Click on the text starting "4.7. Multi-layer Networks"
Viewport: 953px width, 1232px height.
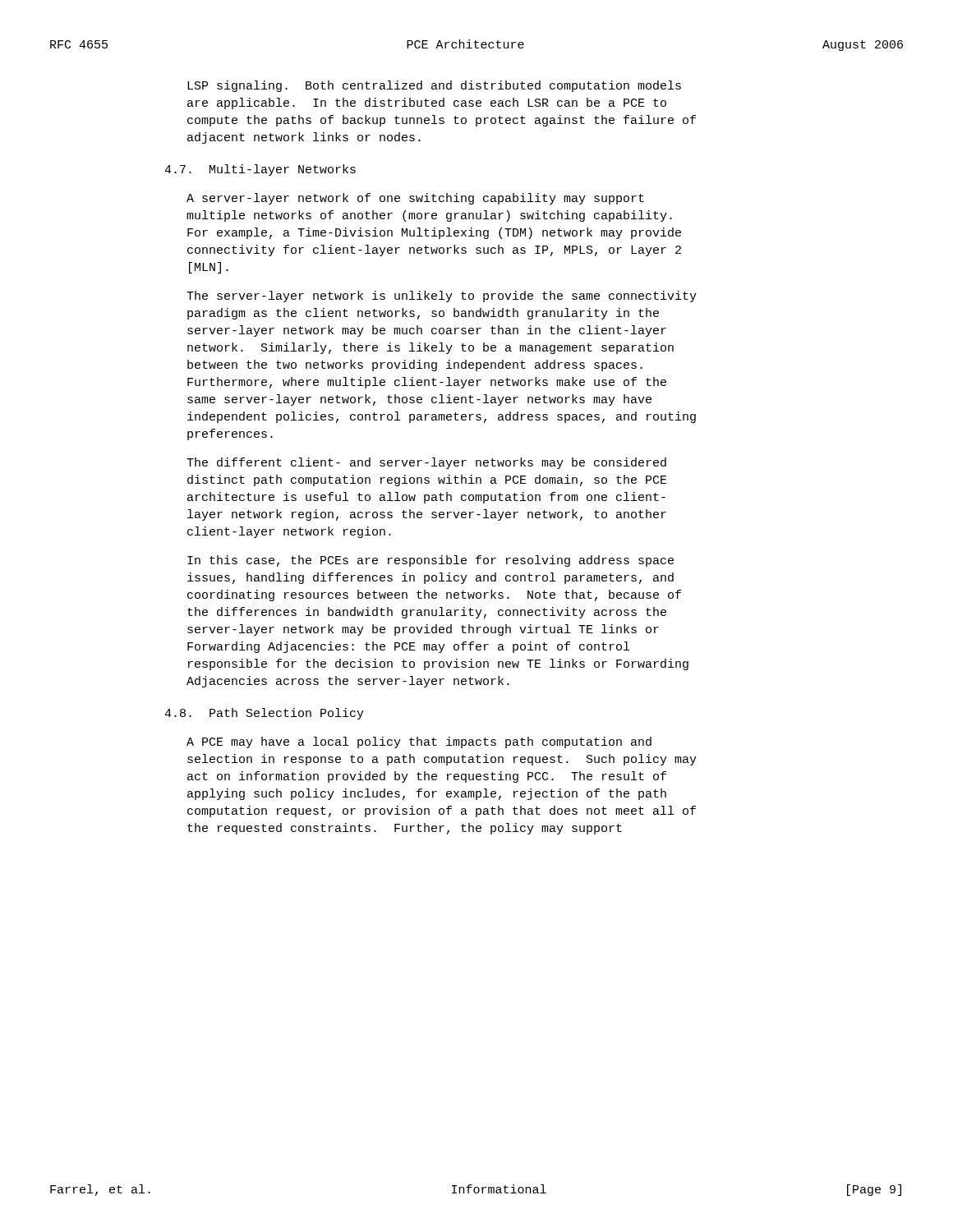(x=260, y=170)
